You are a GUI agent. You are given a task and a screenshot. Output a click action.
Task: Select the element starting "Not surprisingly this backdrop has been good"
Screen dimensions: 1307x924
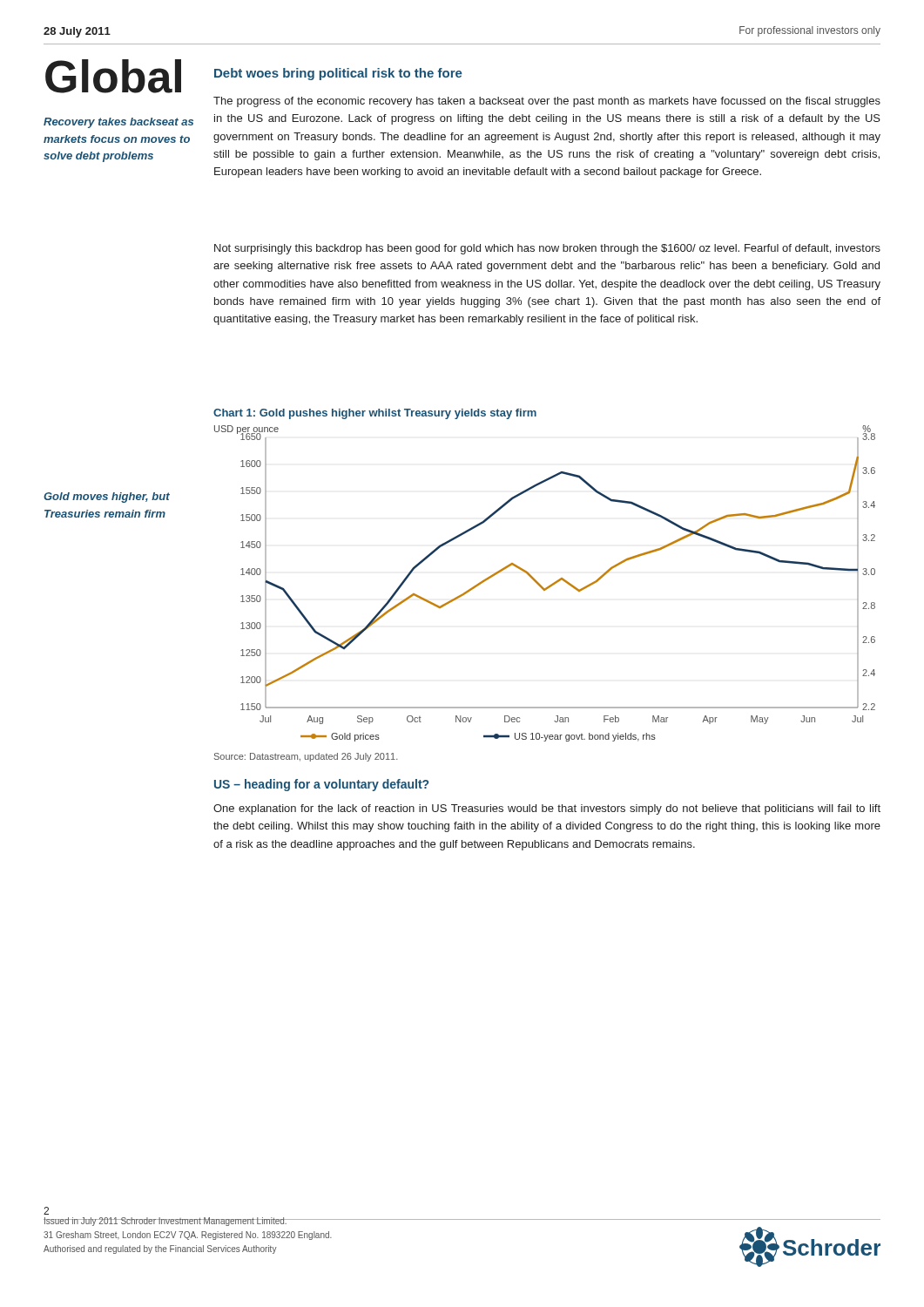pos(547,283)
